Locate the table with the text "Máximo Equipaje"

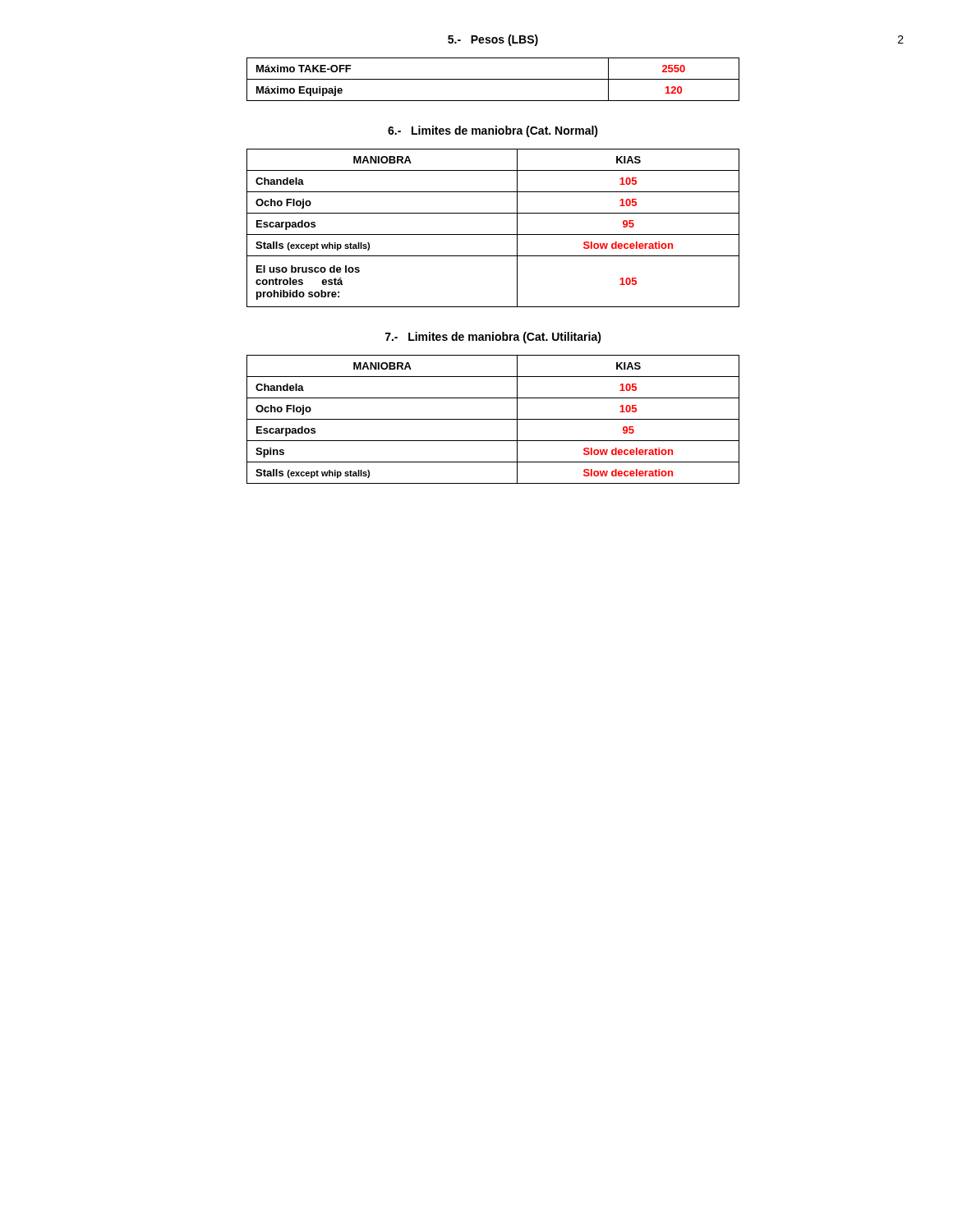pyautogui.click(x=493, y=79)
